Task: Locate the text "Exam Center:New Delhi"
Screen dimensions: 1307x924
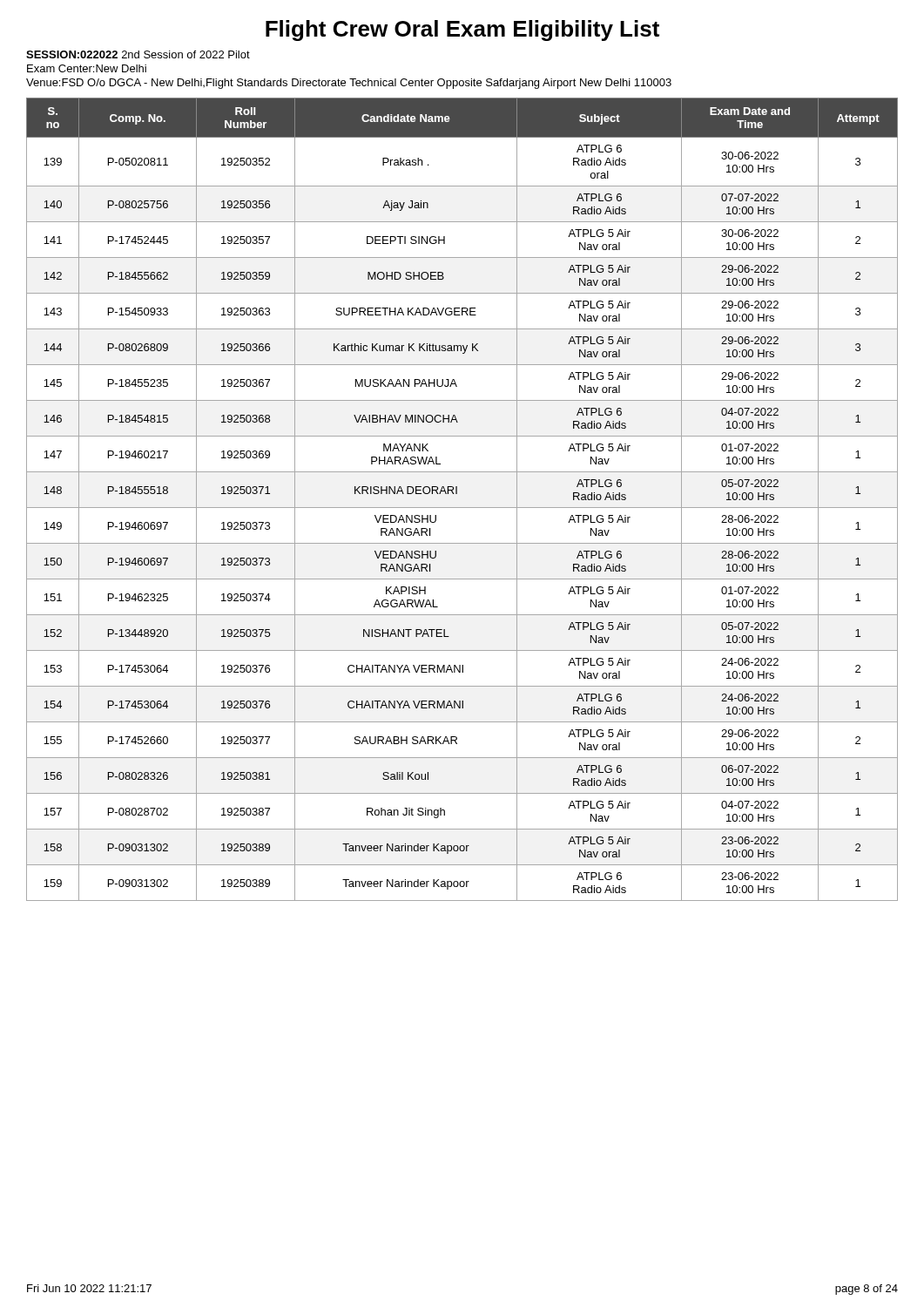Action: click(87, 68)
